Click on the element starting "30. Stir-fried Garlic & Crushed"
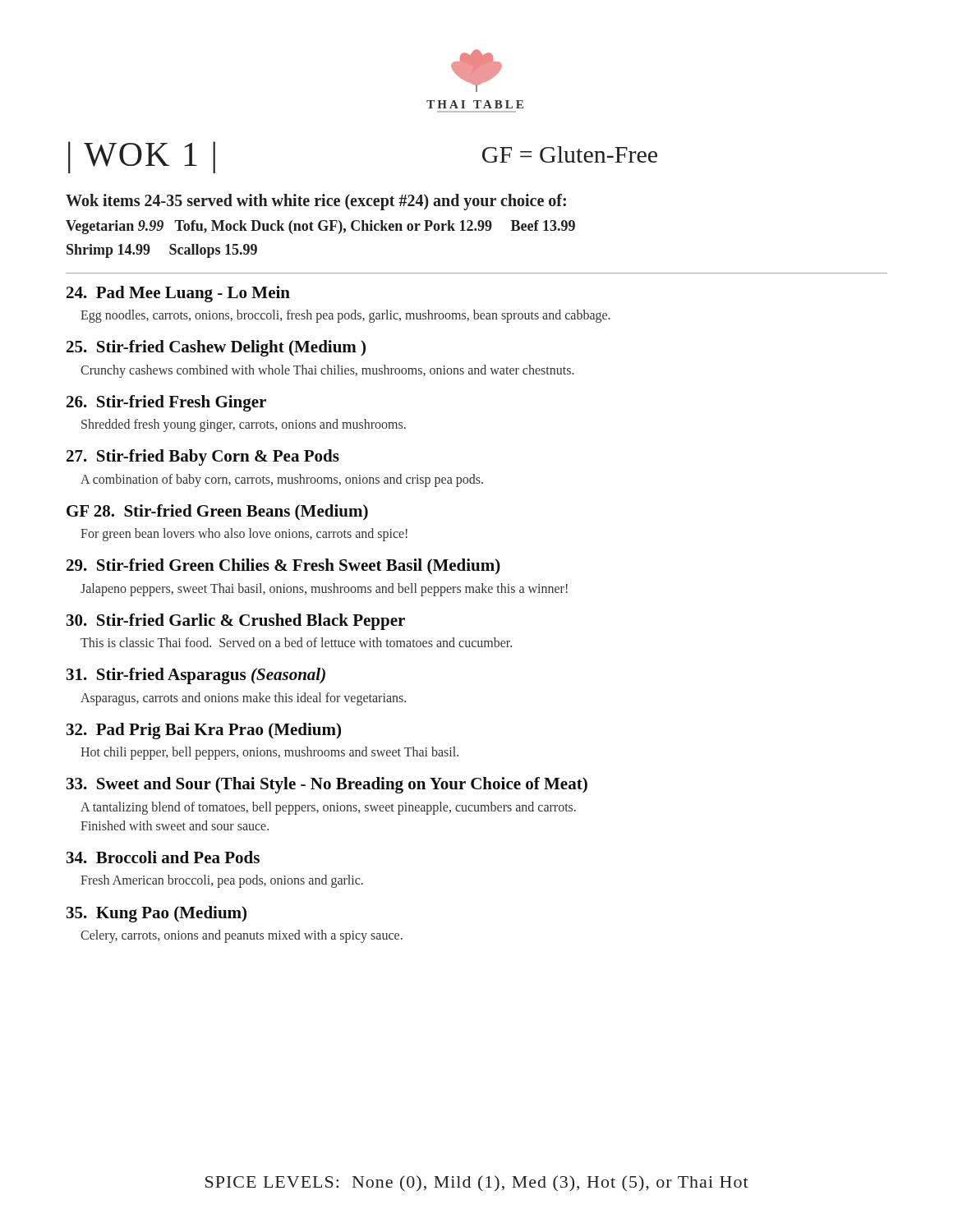The height and width of the screenshot is (1232, 953). click(x=476, y=631)
